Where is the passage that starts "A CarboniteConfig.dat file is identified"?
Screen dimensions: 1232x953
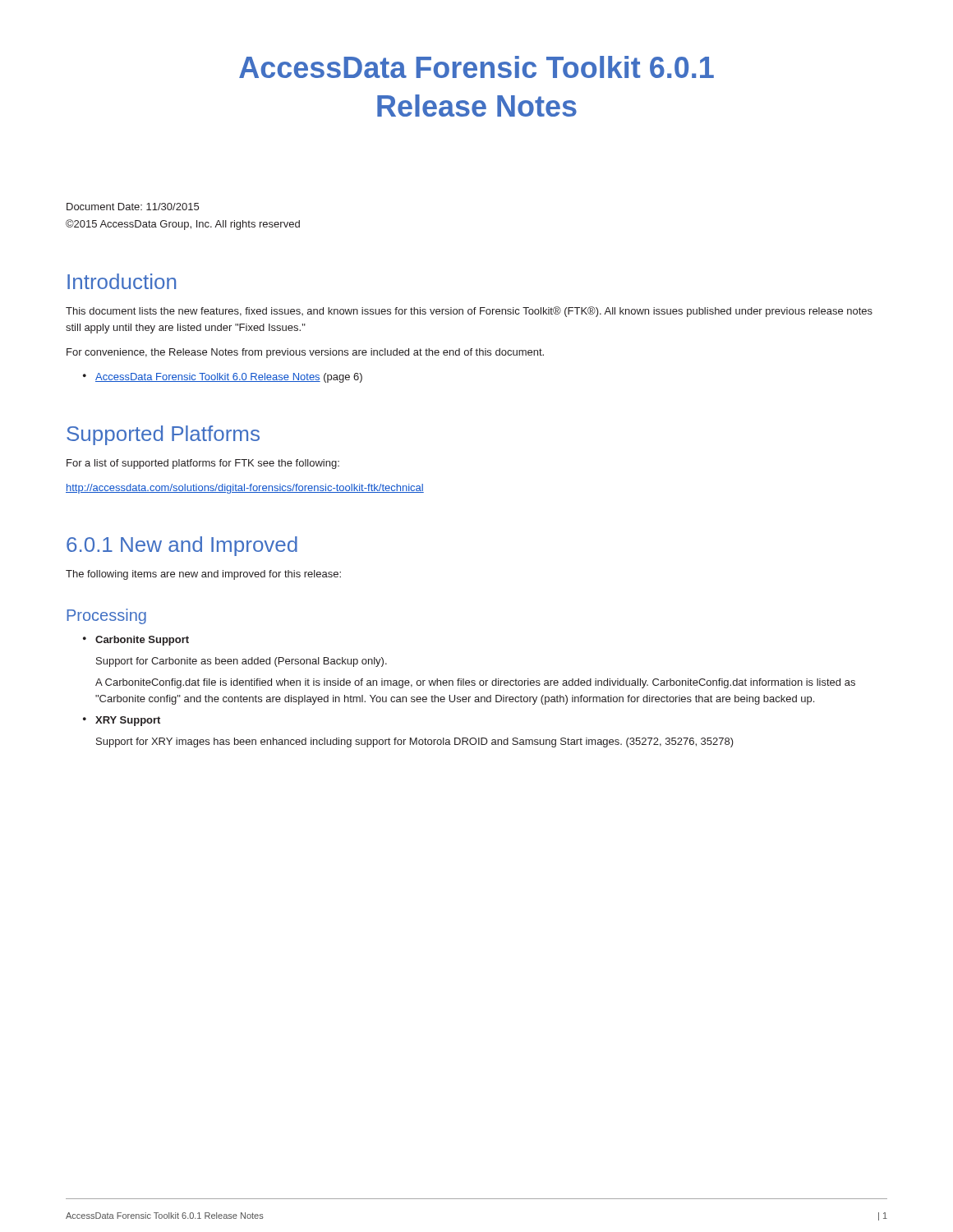point(475,690)
